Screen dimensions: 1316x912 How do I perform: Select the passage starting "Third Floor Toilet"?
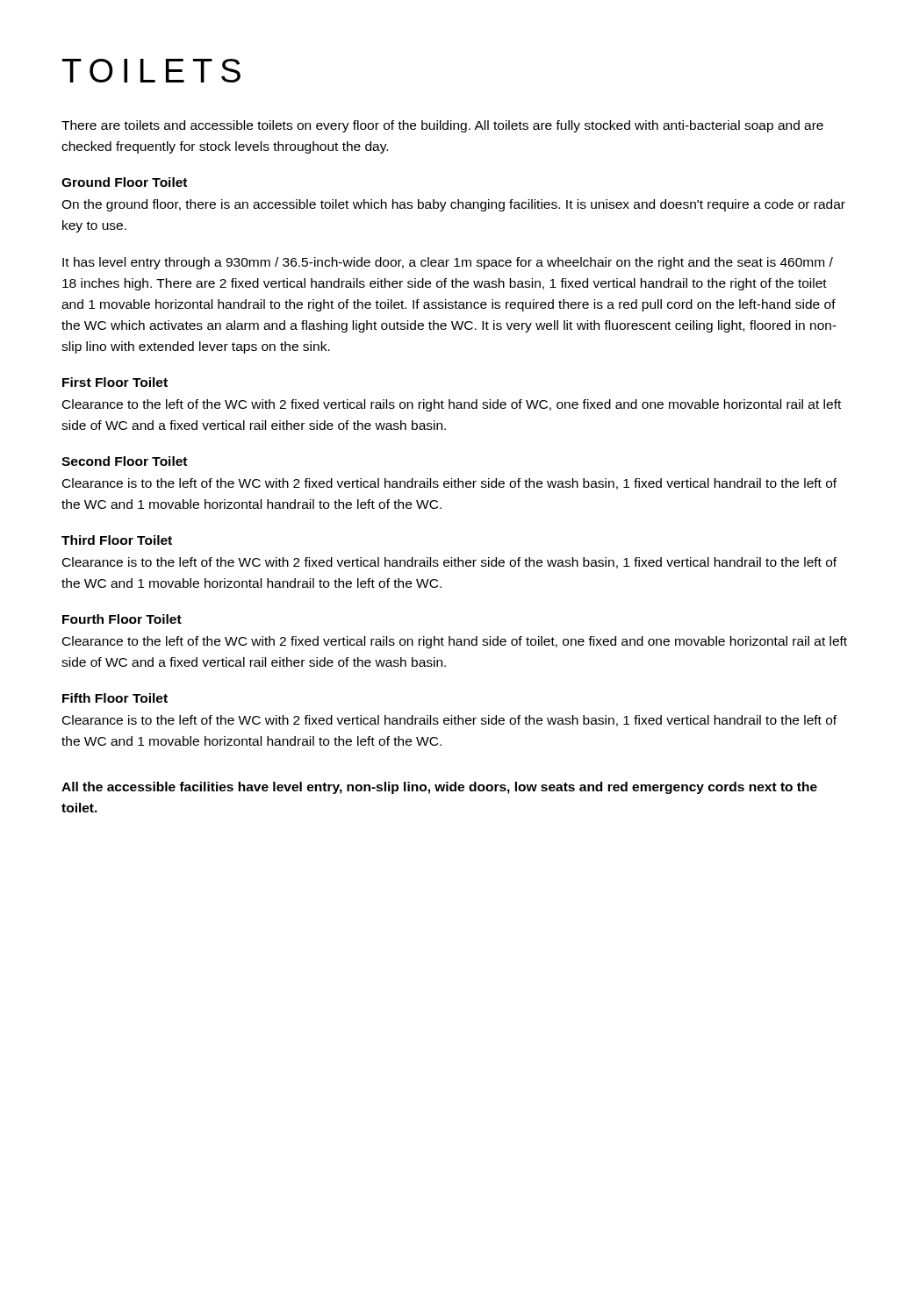117,540
